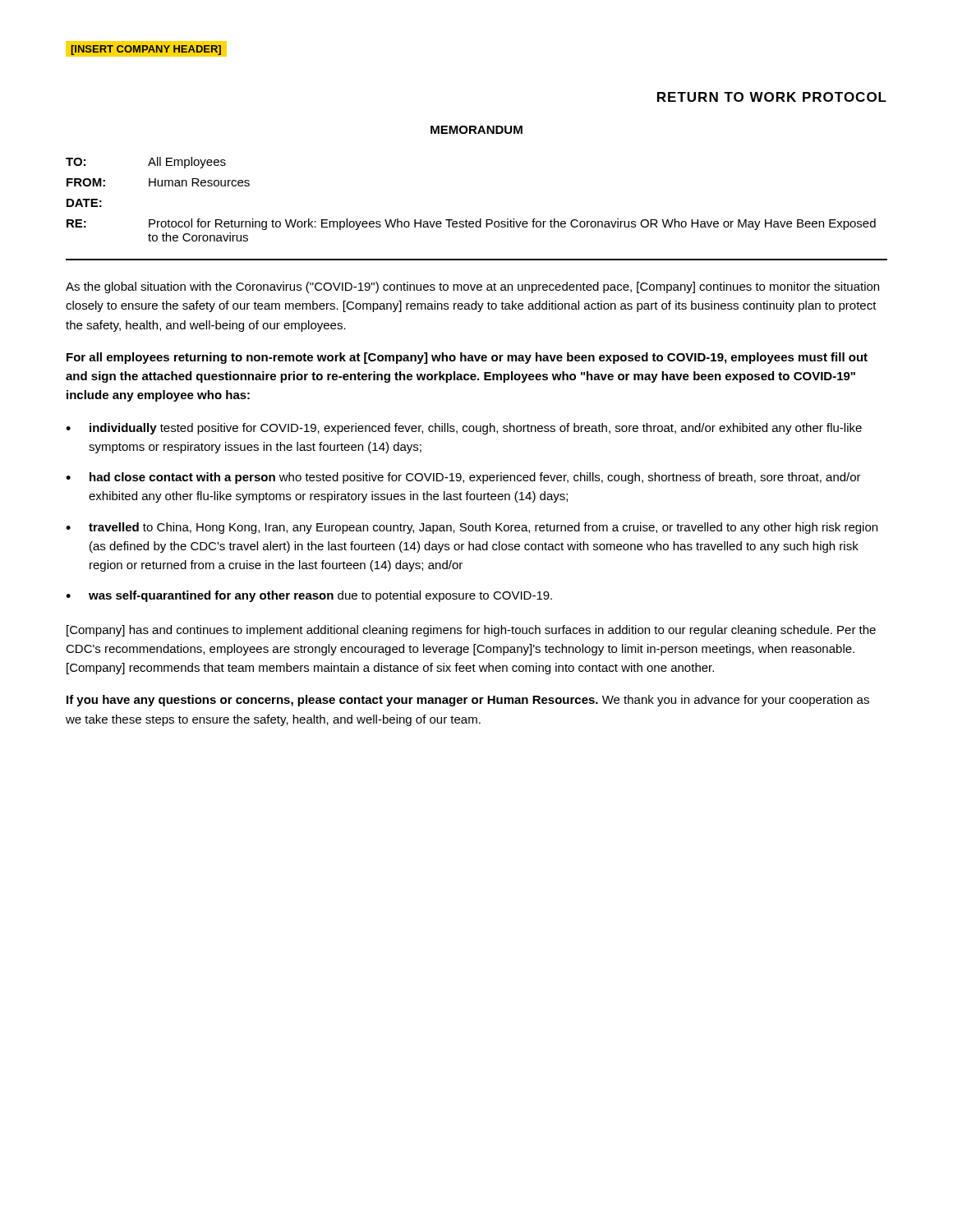
Task: Click the table
Action: (x=476, y=199)
